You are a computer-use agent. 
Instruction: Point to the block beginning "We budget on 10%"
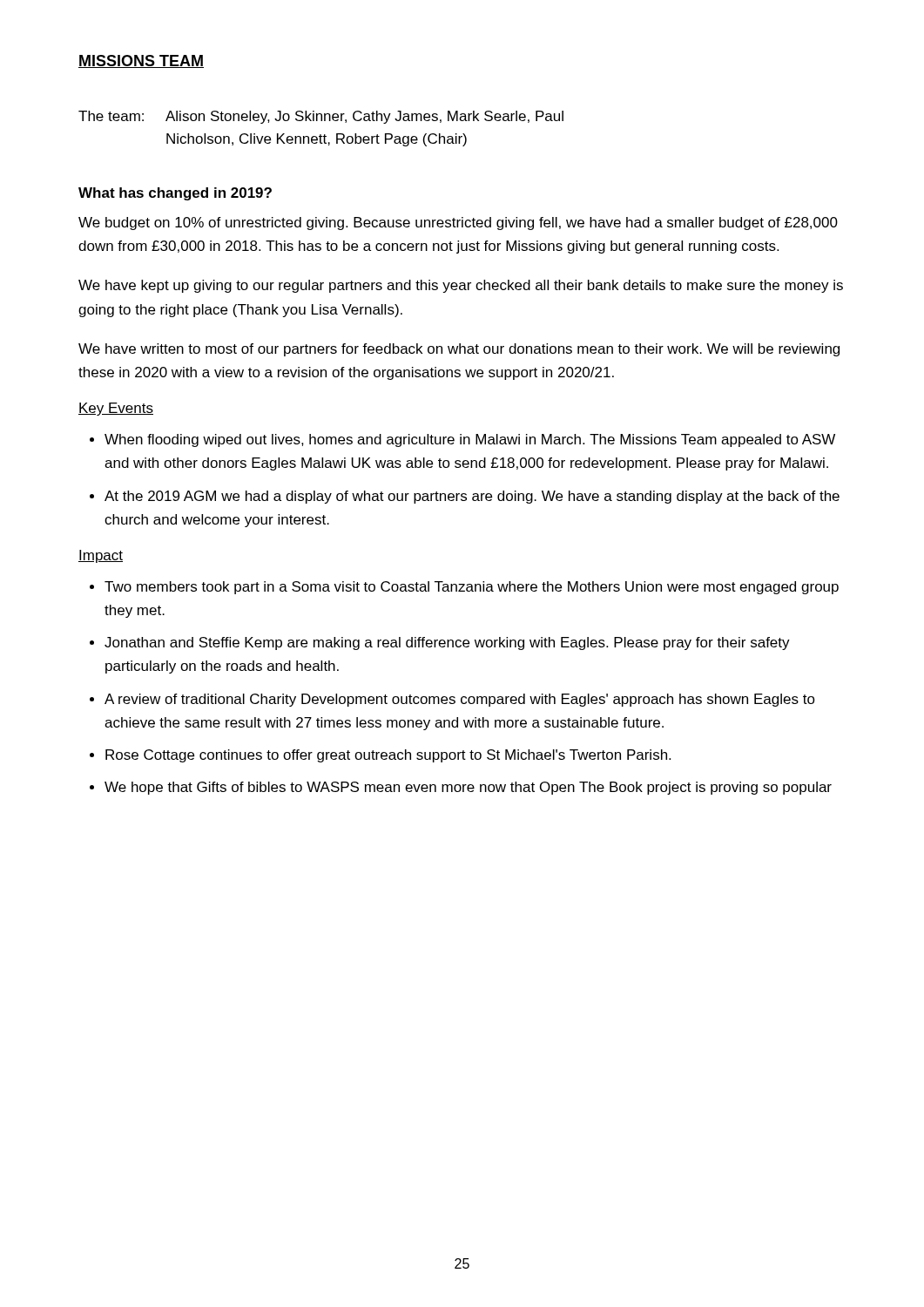[x=462, y=235]
